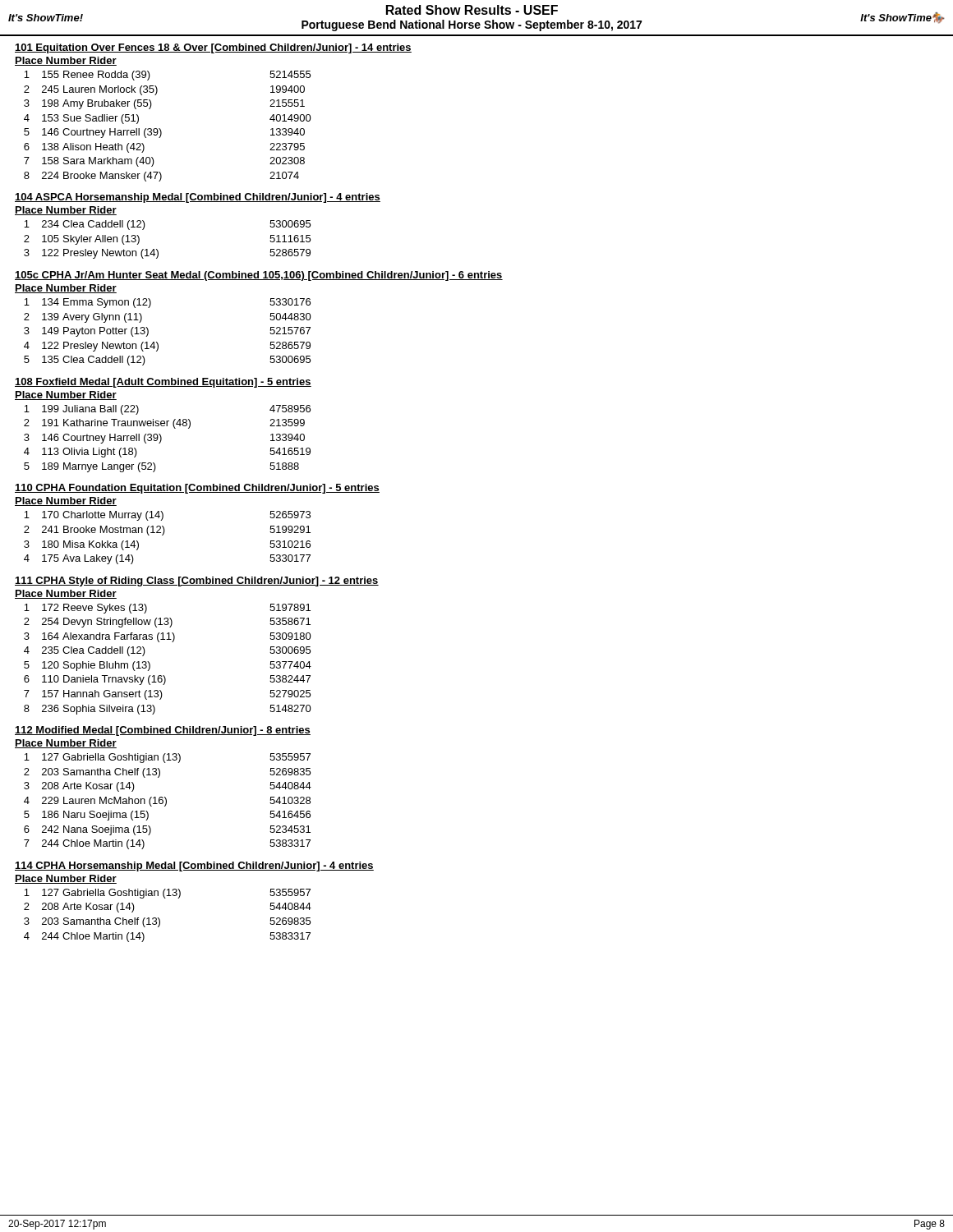Select the table that reads "Place Number Rider 1134Emma Symon"
The height and width of the screenshot is (1232, 953).
[476, 324]
